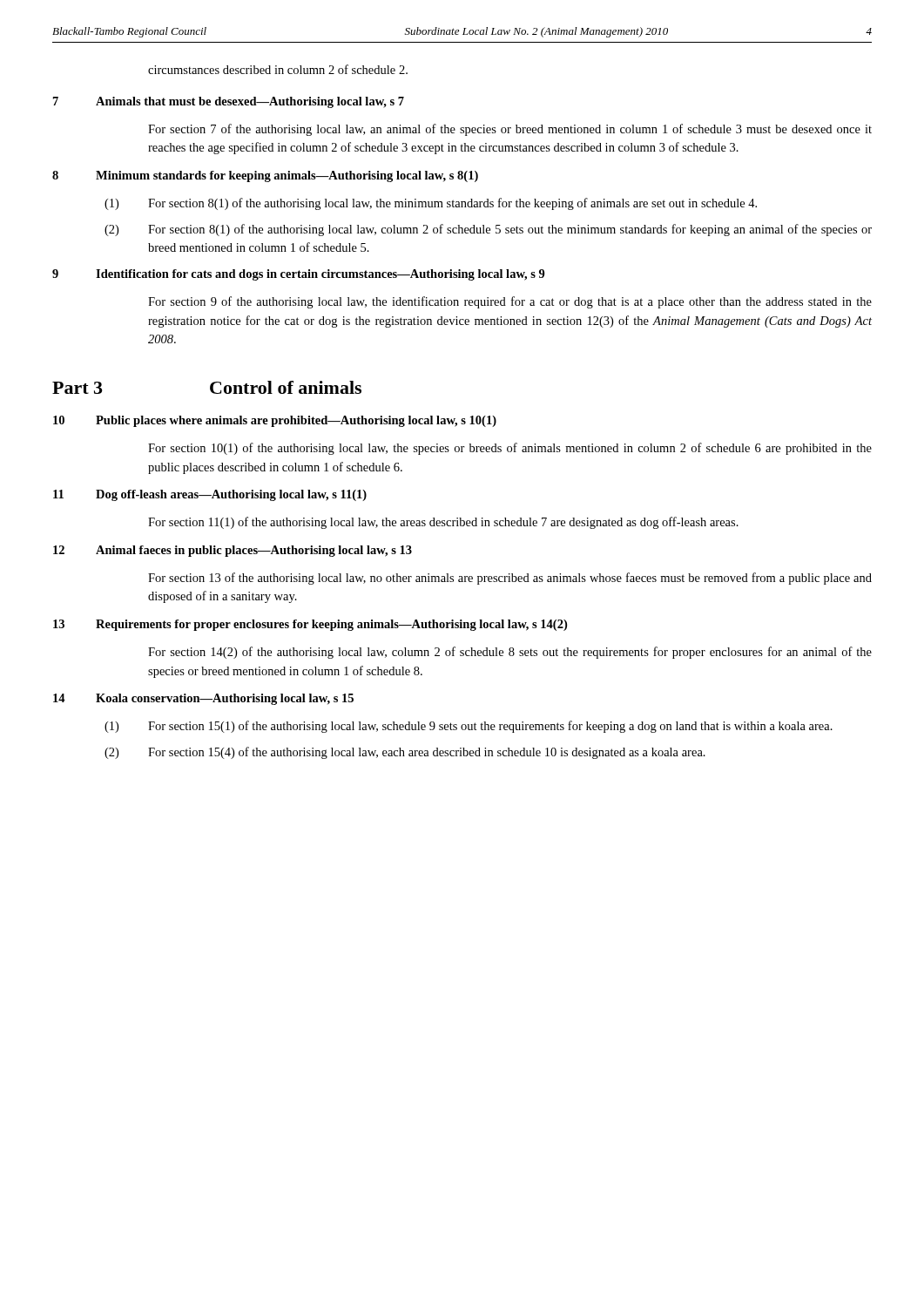Locate the block of text that opens with "(2) For section 15(4) of the"
This screenshot has width=924, height=1307.
488,753
